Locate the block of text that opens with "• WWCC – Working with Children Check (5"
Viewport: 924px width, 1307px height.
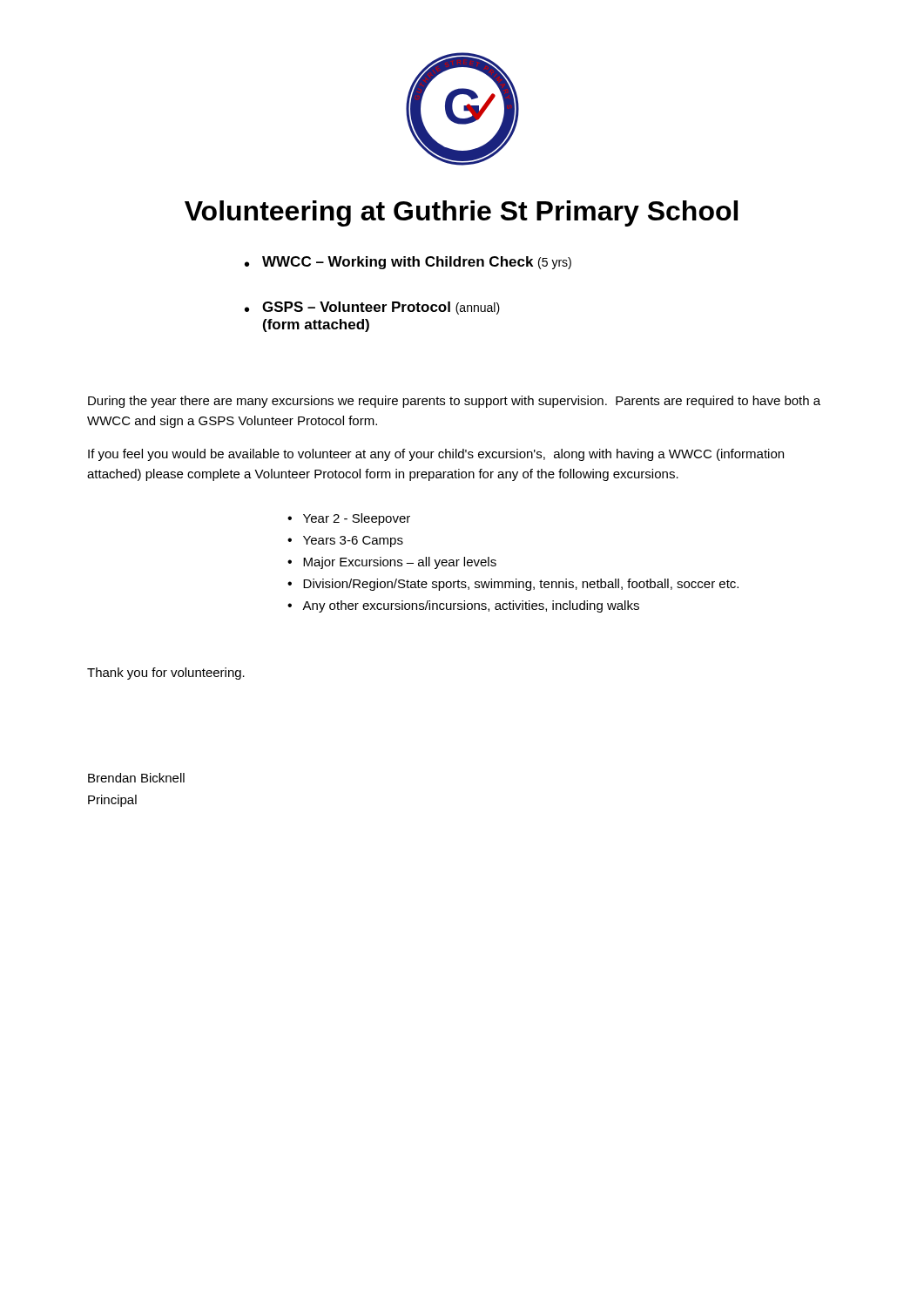(408, 264)
